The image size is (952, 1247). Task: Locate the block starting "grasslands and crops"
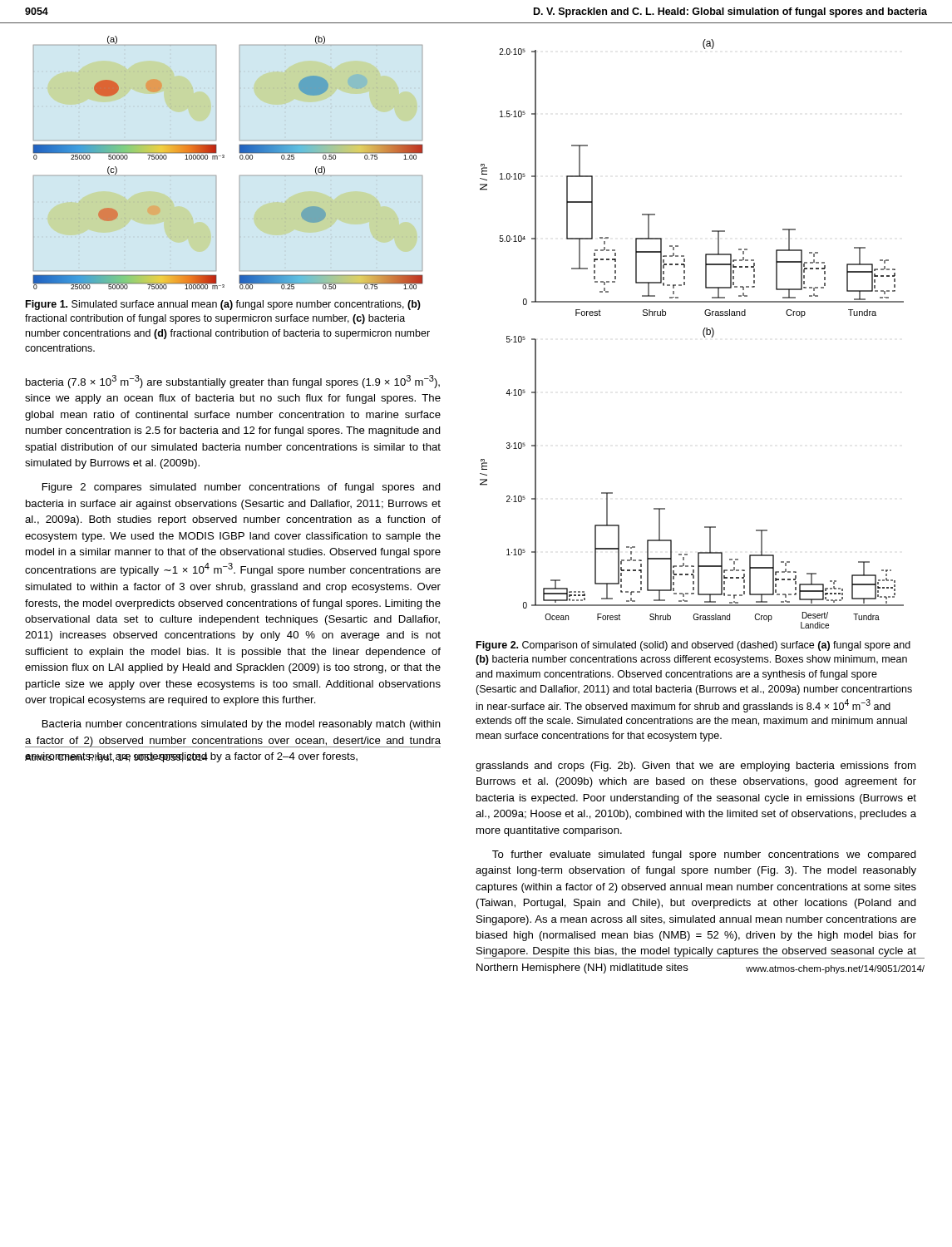(696, 866)
